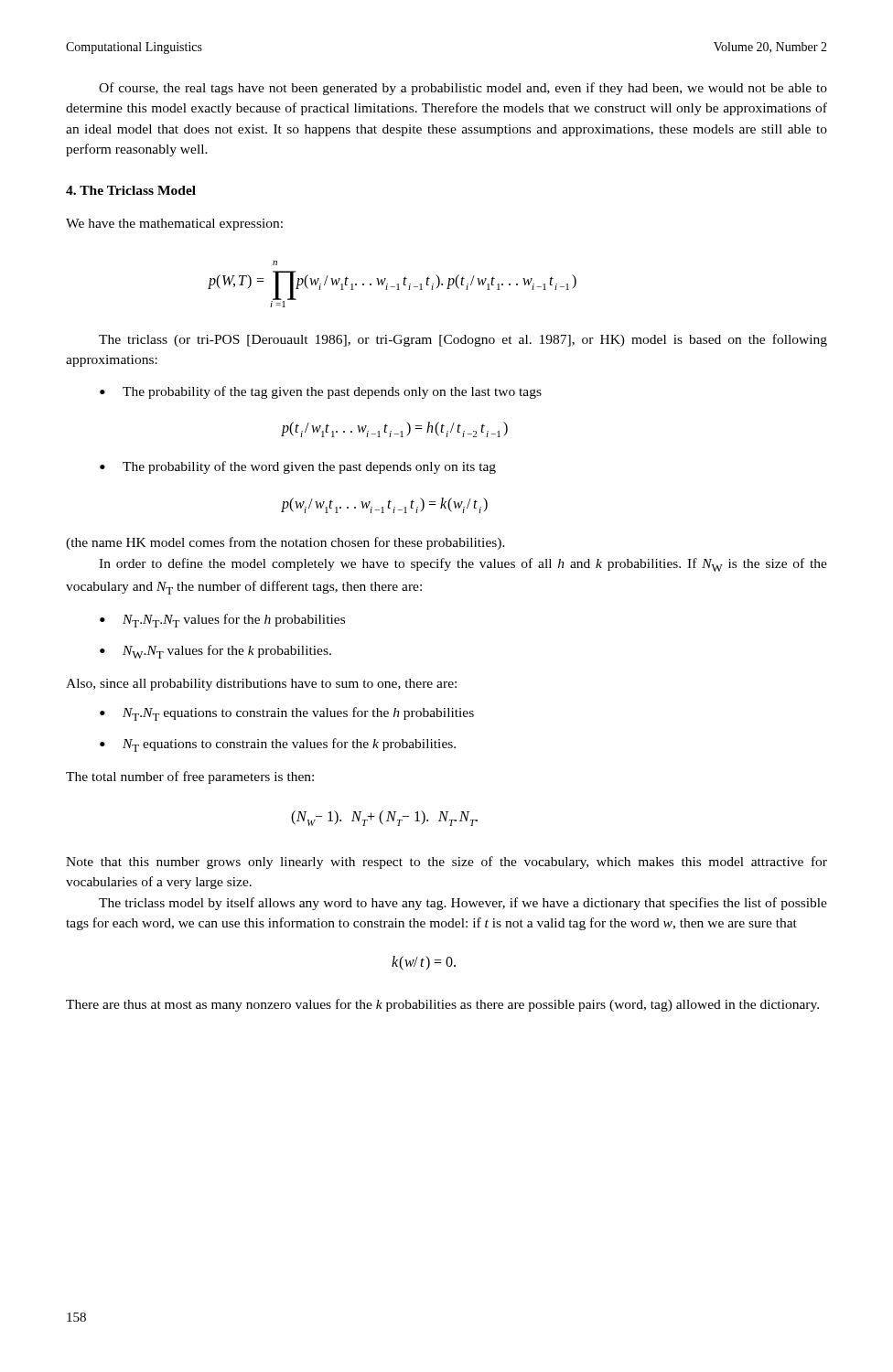Find the region starting "• NW.NT values for the k"
Image resolution: width=893 pixels, height=1372 pixels.
215,652
